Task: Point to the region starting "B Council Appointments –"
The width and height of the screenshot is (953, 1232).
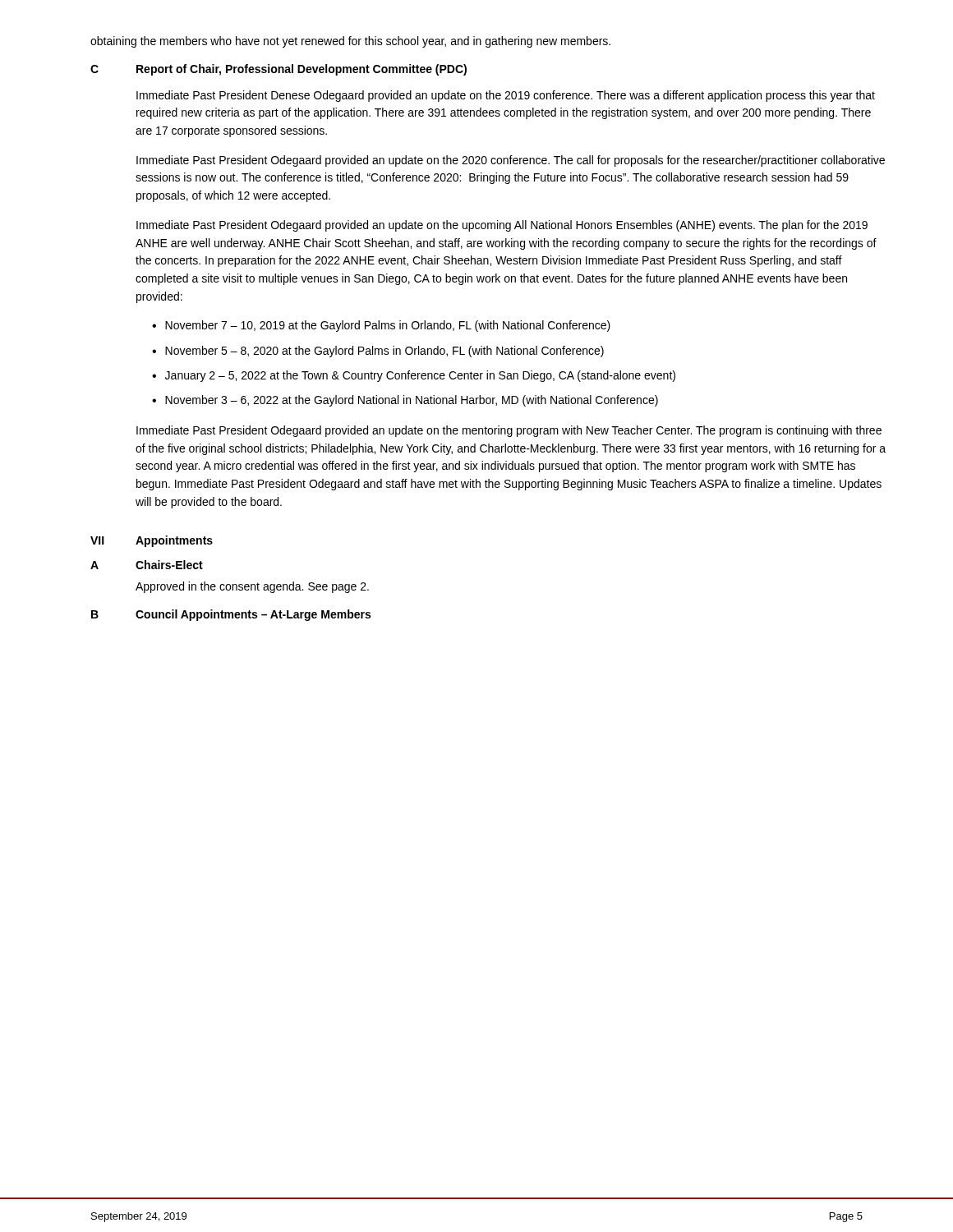Action: click(231, 614)
